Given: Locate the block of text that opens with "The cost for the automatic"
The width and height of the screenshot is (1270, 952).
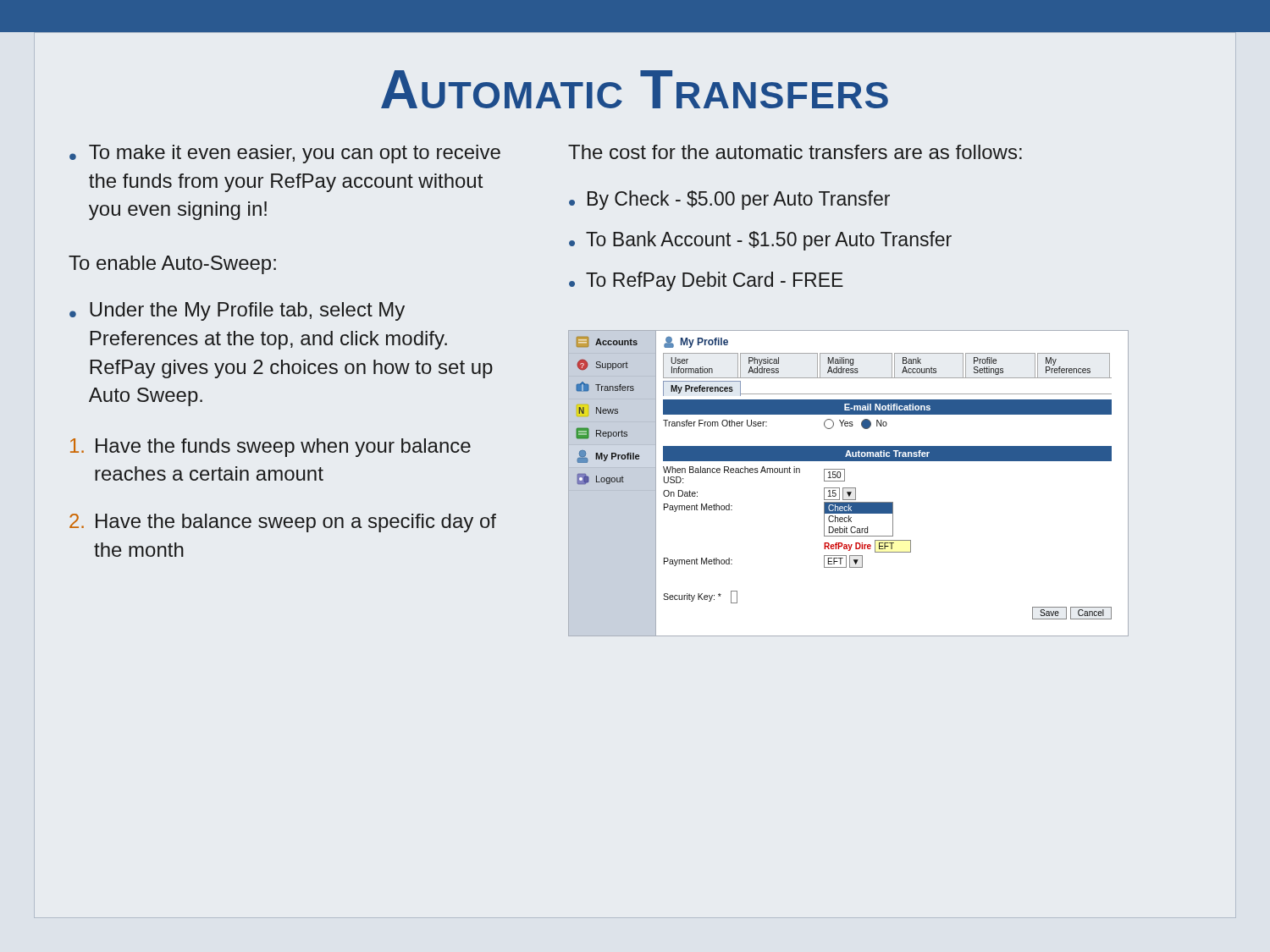Looking at the screenshot, I should 796,152.
